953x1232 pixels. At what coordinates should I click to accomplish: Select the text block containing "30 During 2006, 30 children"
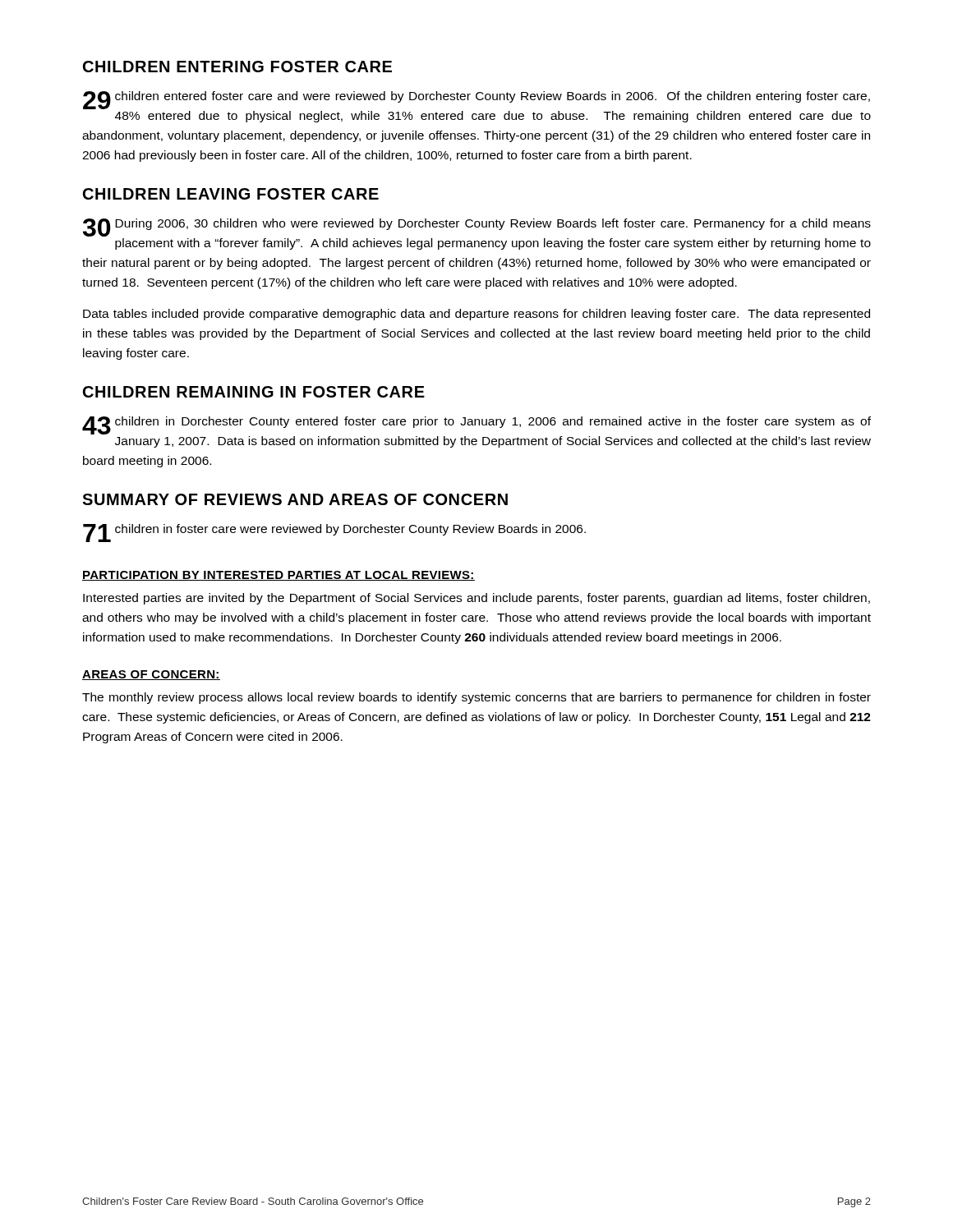[476, 253]
